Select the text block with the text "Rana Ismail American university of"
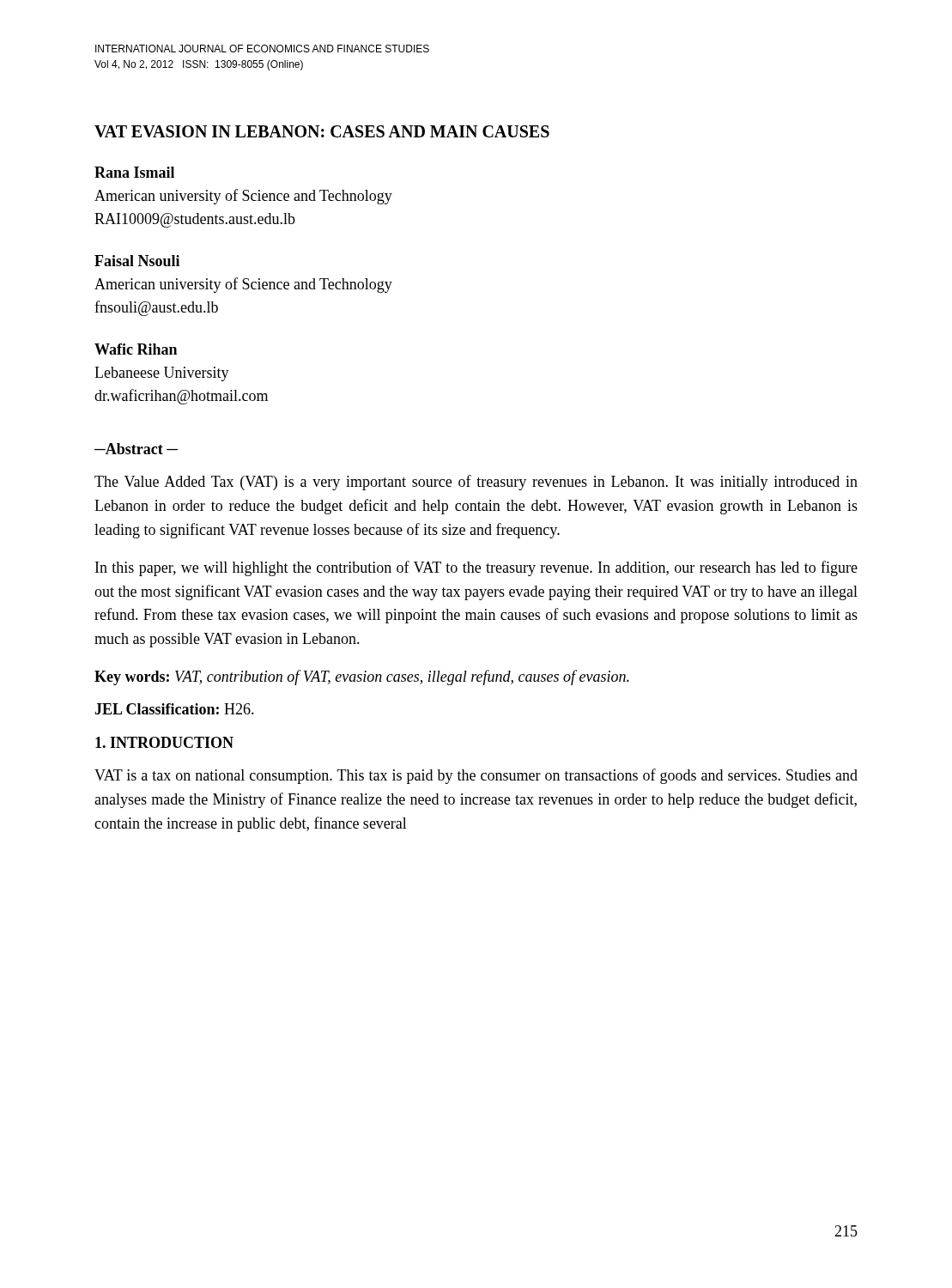This screenshot has width=952, height=1288. click(134, 172)
